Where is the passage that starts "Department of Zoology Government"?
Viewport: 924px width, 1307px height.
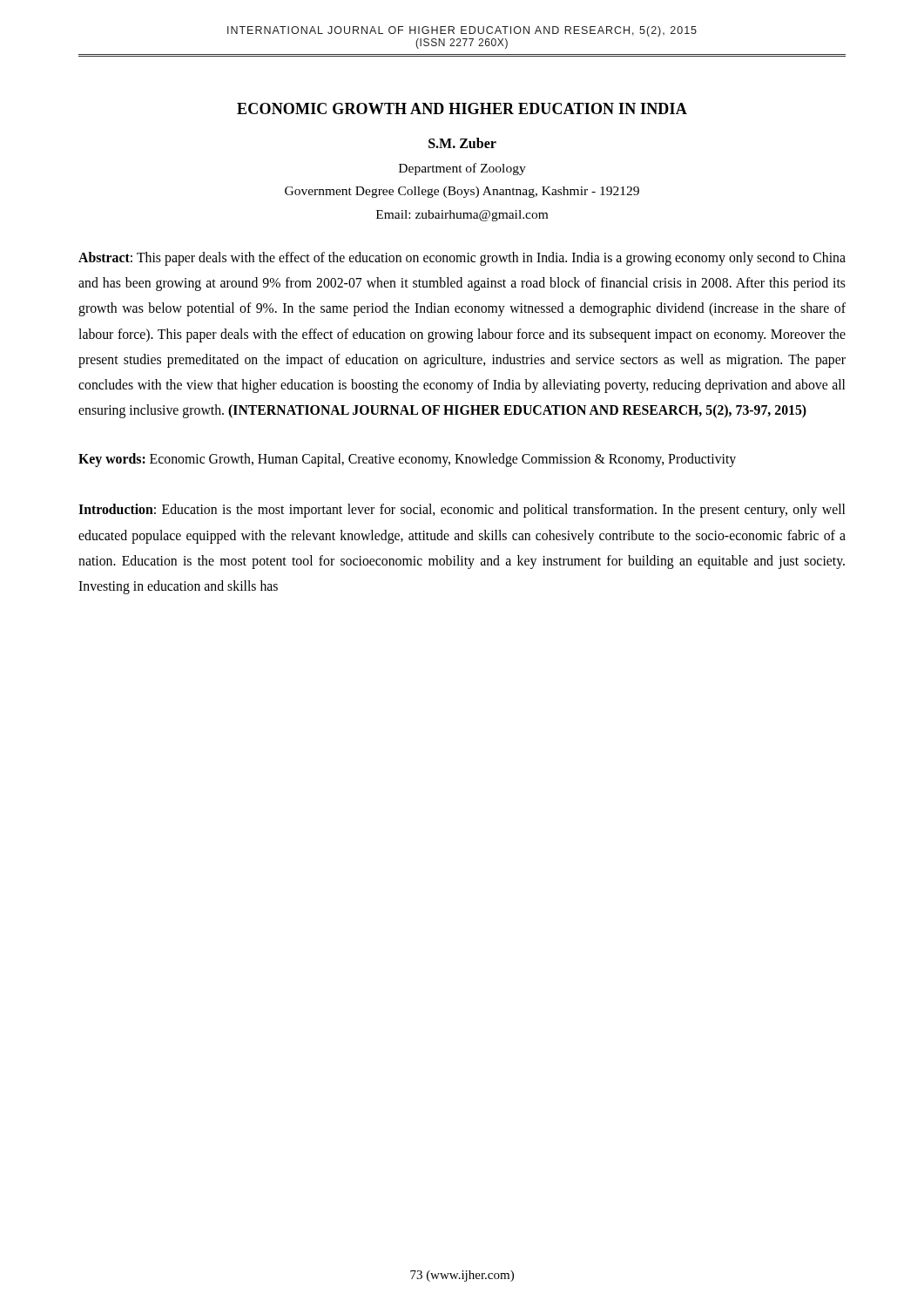tap(462, 191)
